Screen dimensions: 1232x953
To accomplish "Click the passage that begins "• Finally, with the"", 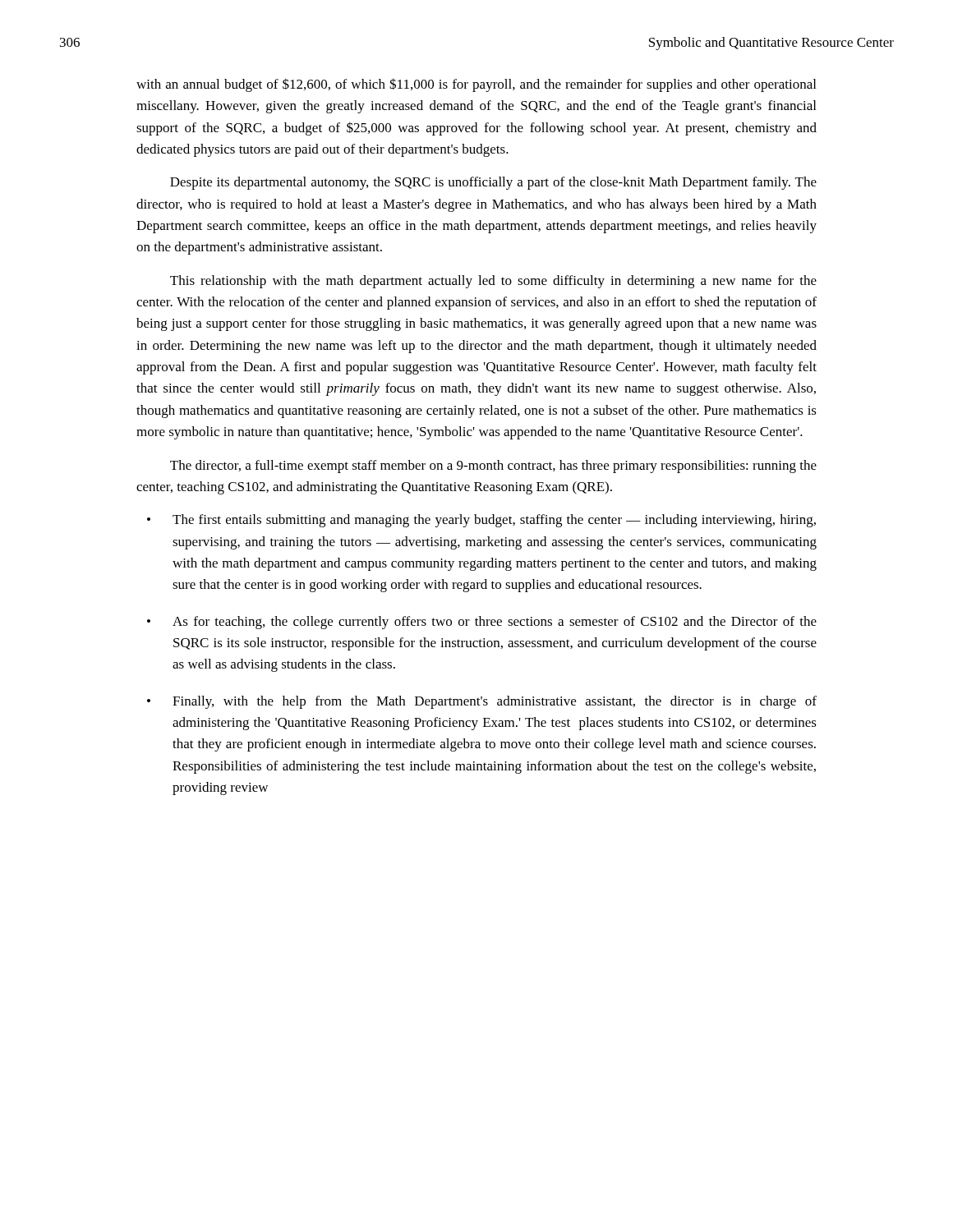I will tap(481, 744).
